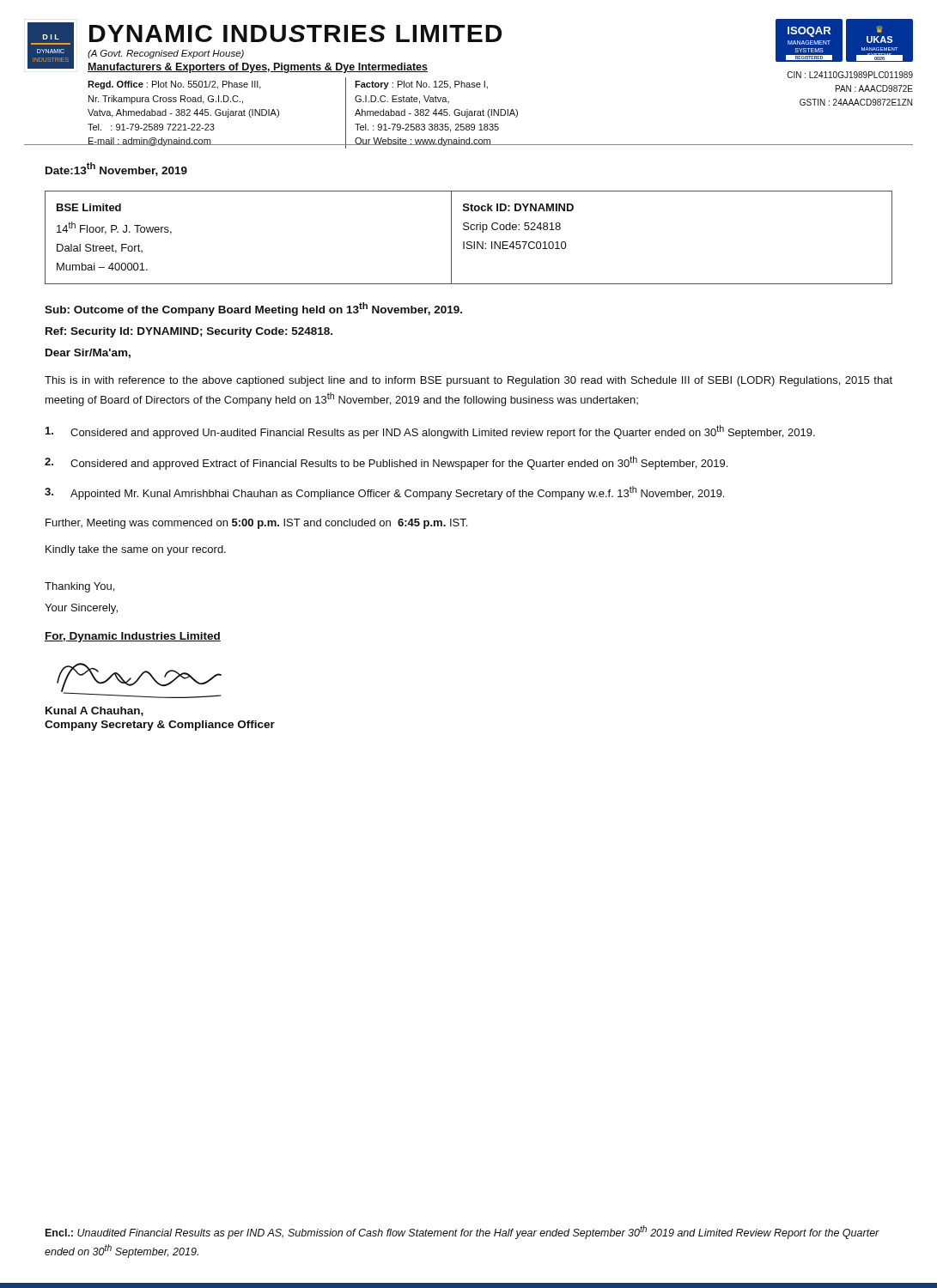This screenshot has height=1288, width=937.
Task: Point to the passage starting "Your Sincerely,"
Action: click(x=82, y=607)
